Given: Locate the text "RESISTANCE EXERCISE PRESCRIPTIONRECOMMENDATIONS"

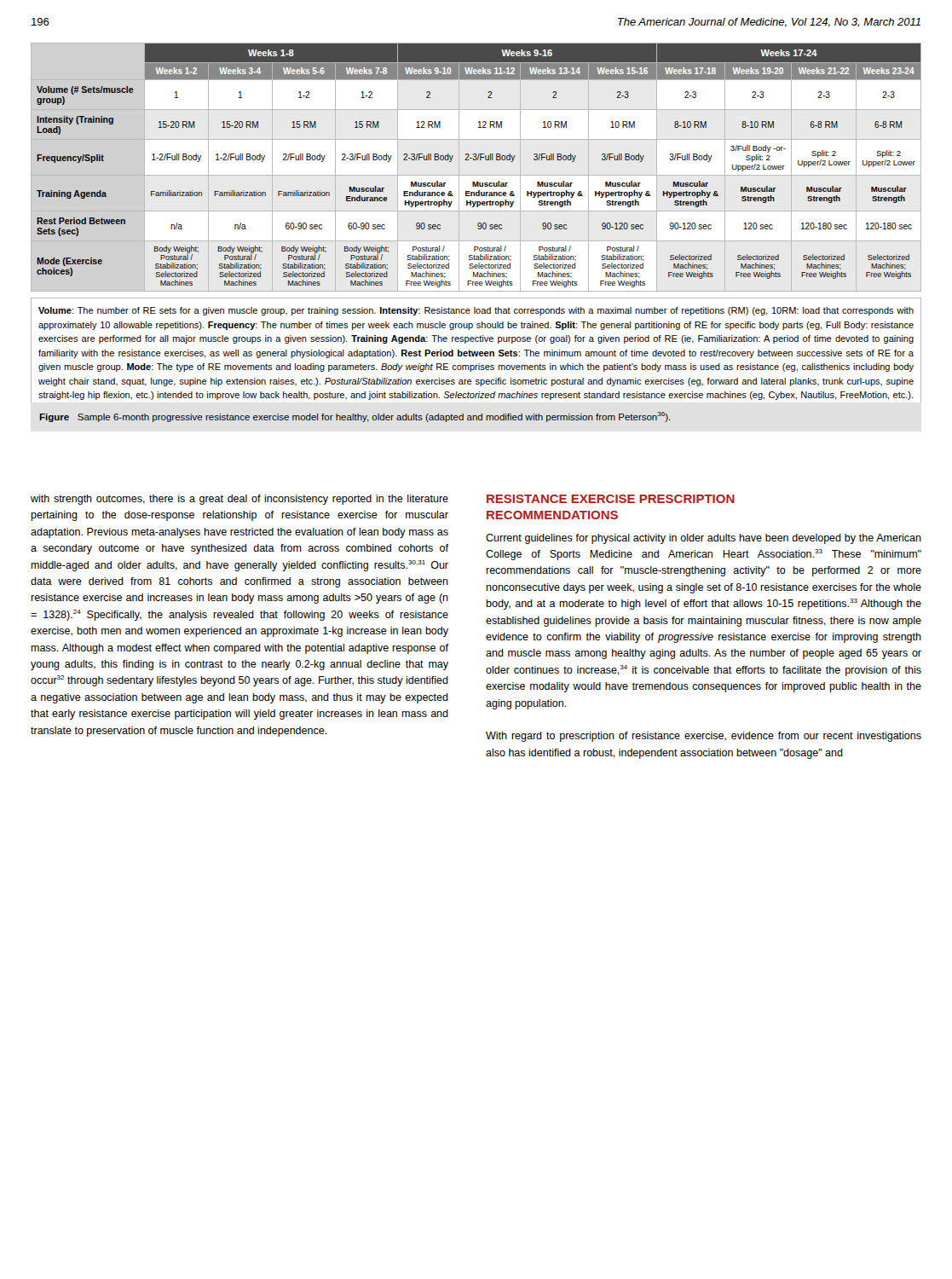Looking at the screenshot, I should [610, 506].
